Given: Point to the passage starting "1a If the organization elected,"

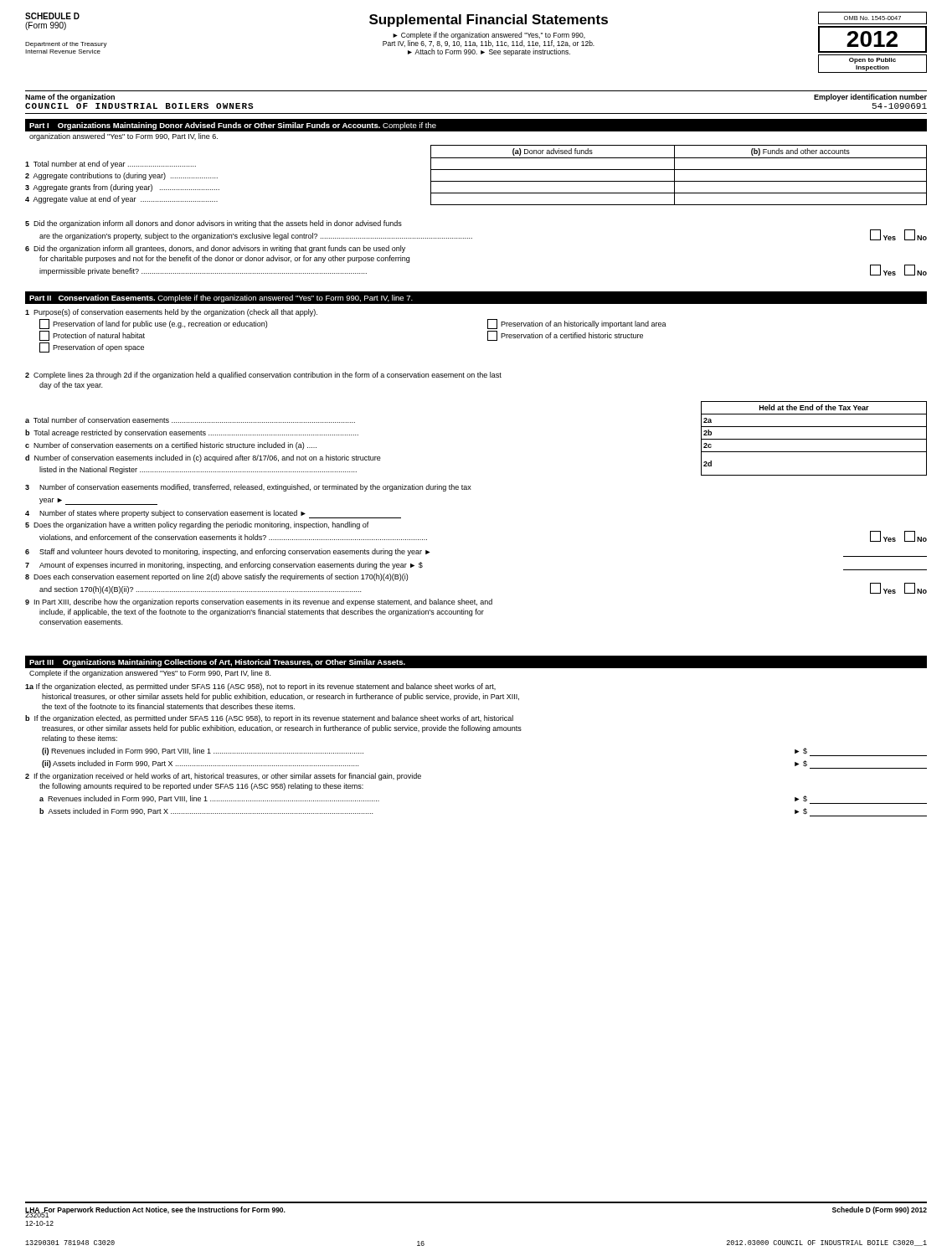Looking at the screenshot, I should click(x=260, y=687).
